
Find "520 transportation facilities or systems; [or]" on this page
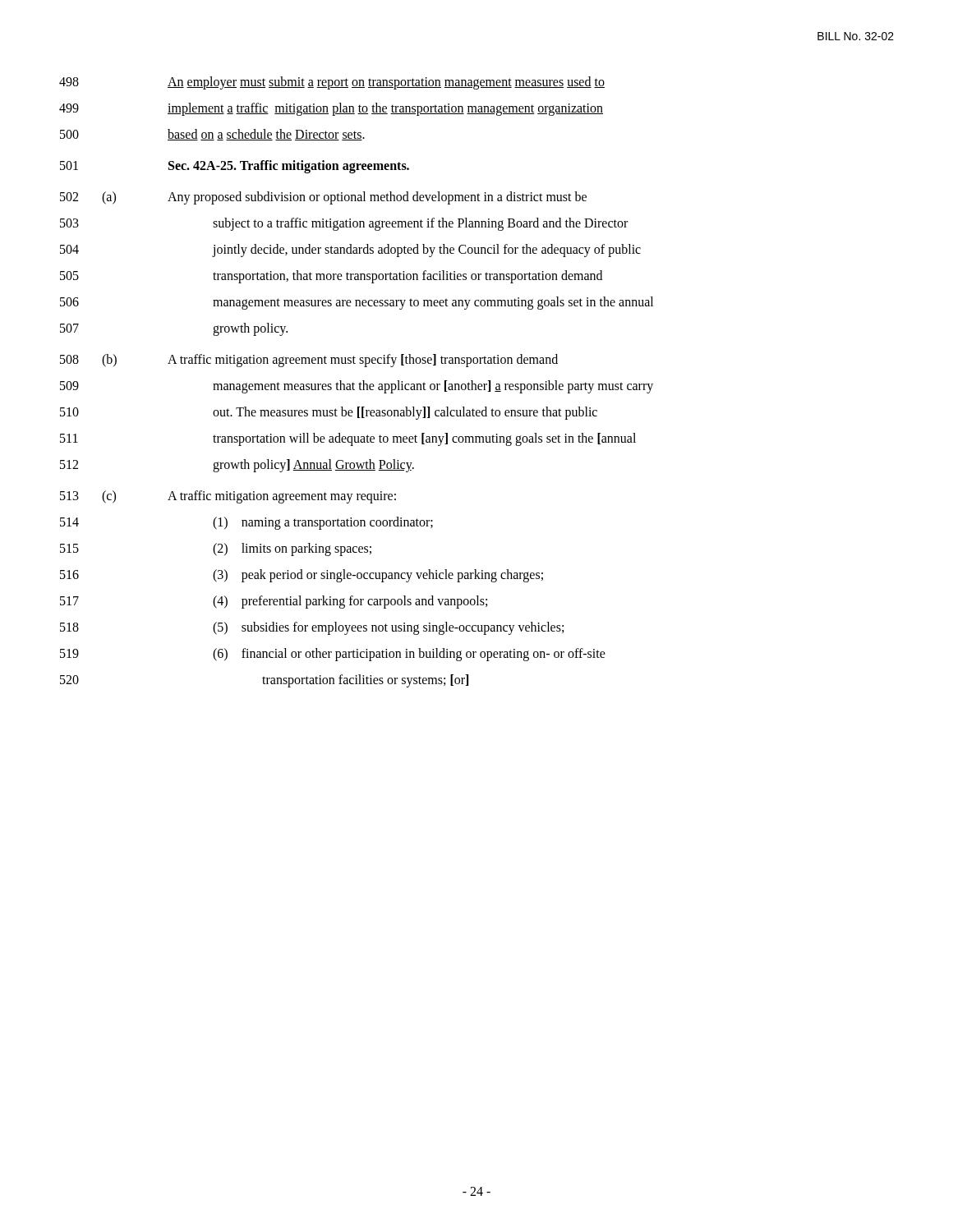pyautogui.click(x=476, y=680)
